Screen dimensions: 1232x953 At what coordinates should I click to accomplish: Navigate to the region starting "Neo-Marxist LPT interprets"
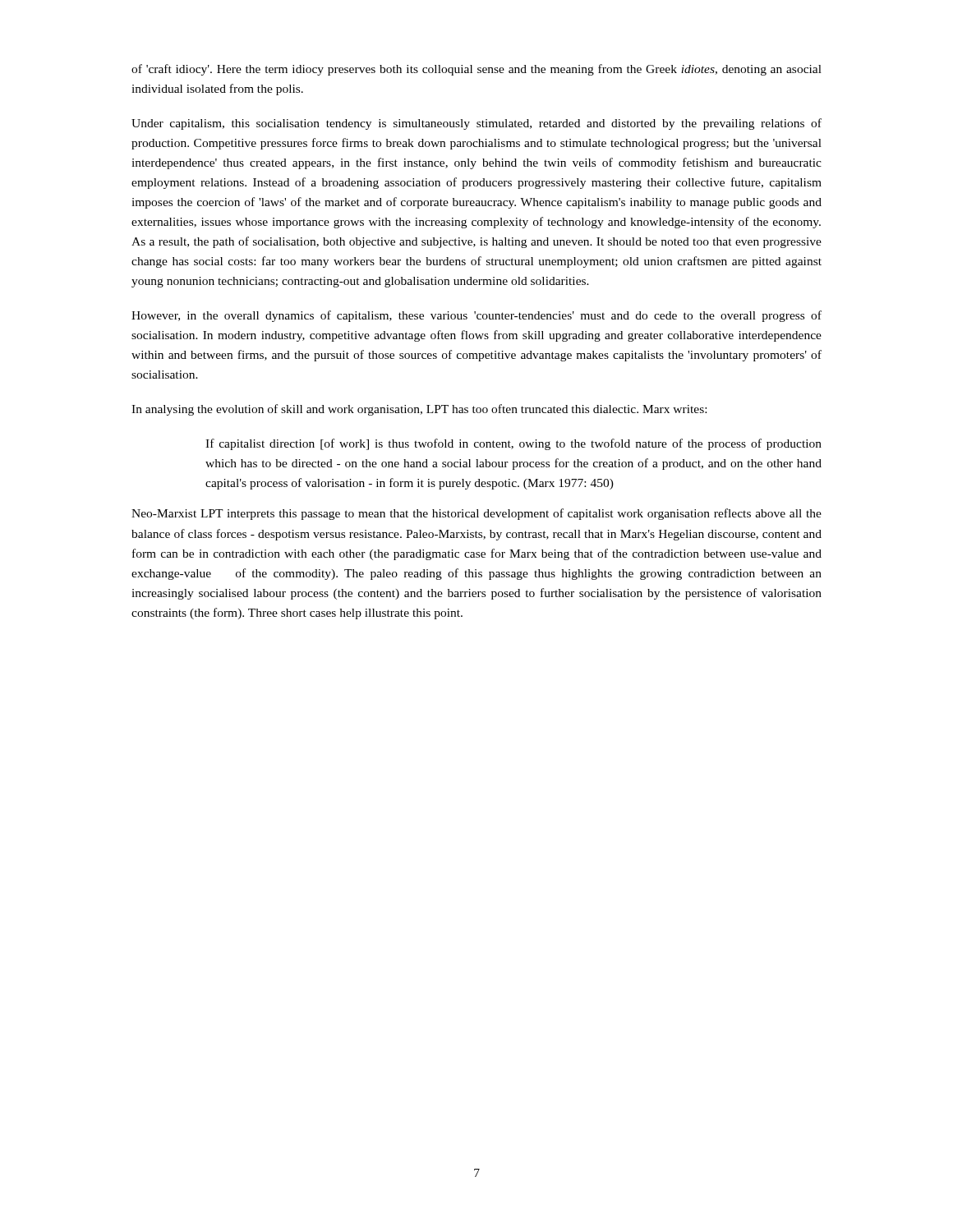point(476,563)
